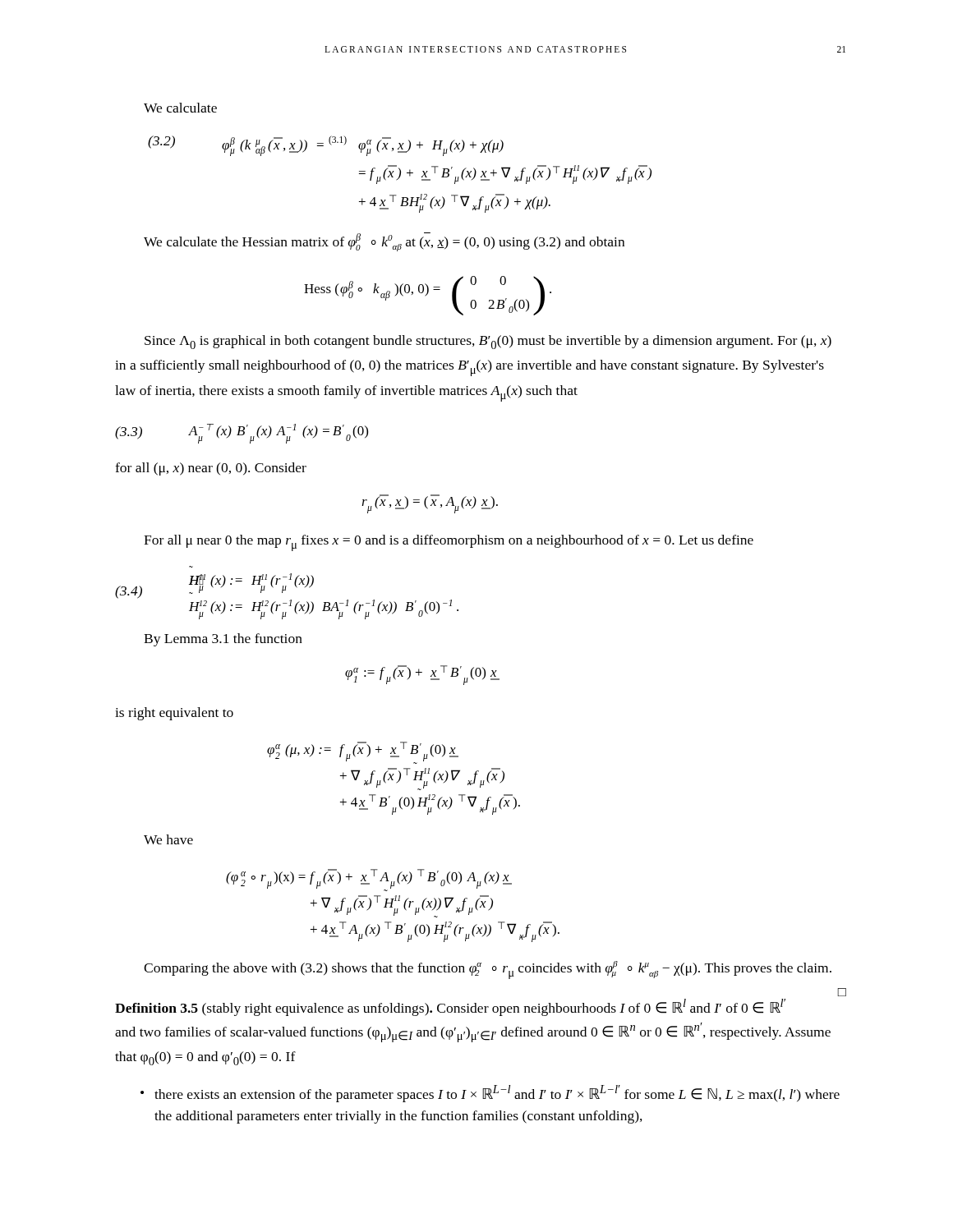Viewport: 953px width, 1232px height.
Task: Locate the formula that opens with "(φ α 2 ∘ r"
Action: 481,901
